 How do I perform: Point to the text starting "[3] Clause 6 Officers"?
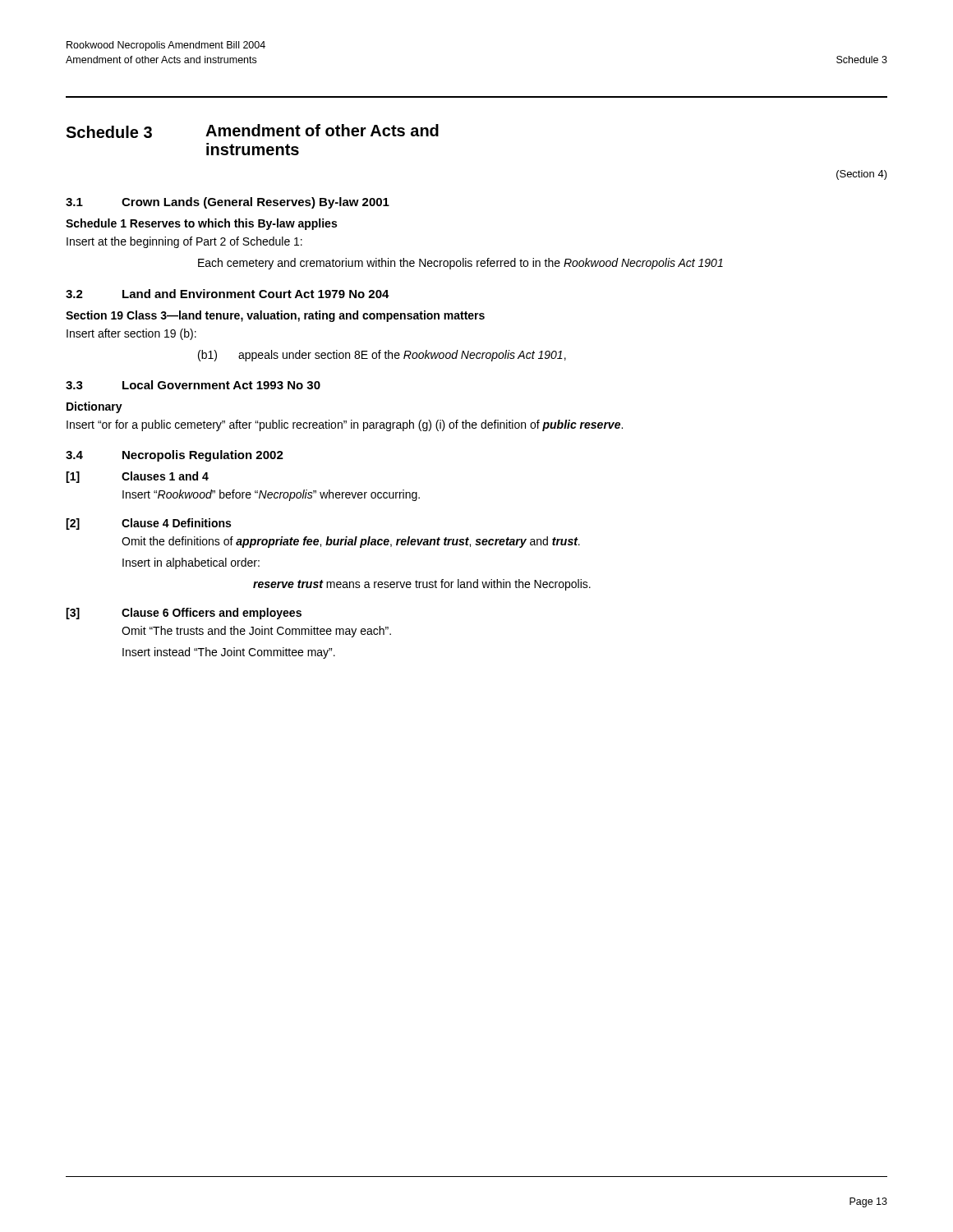(184, 614)
